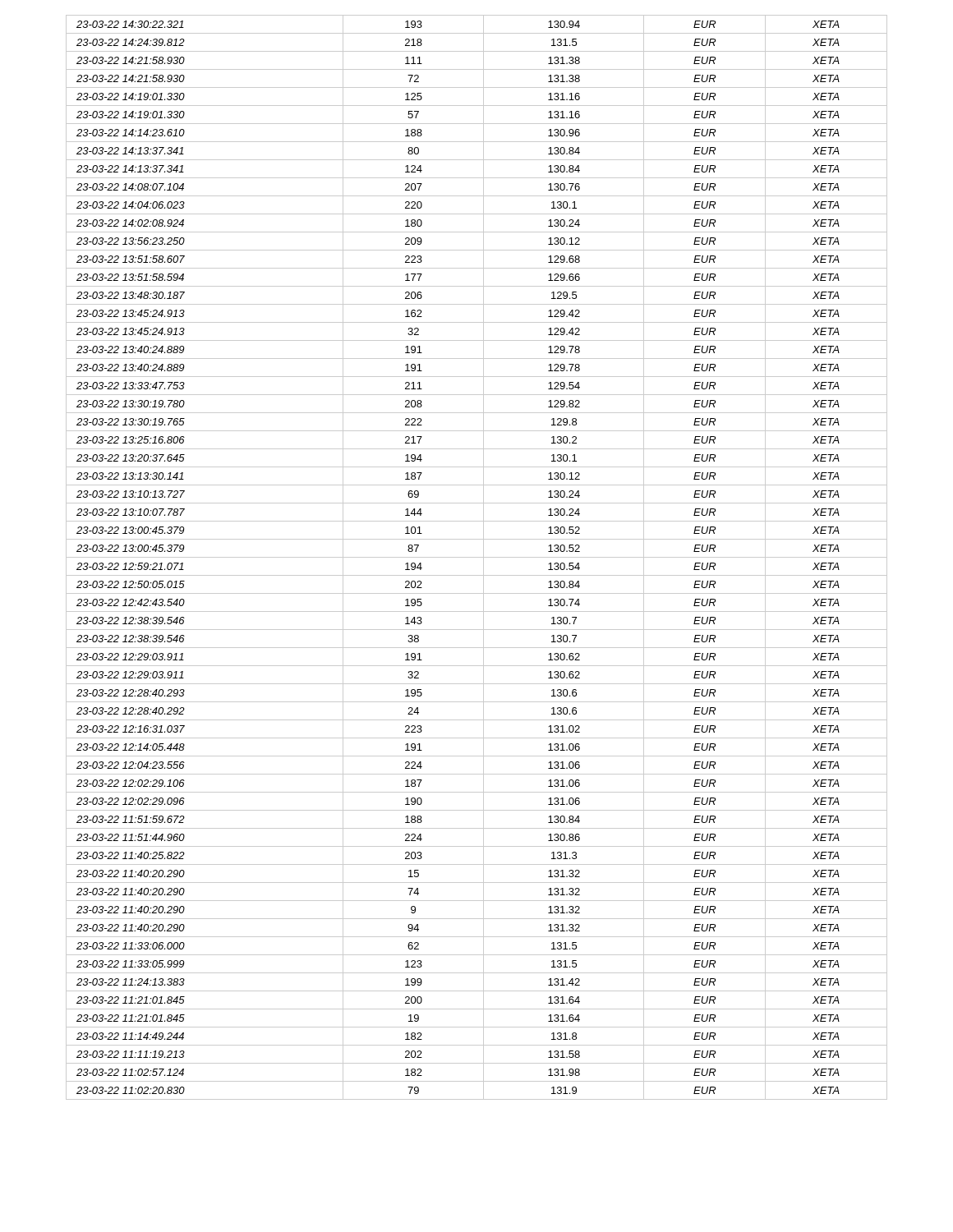This screenshot has height=1232, width=953.
Task: Locate the table
Action: (476, 557)
